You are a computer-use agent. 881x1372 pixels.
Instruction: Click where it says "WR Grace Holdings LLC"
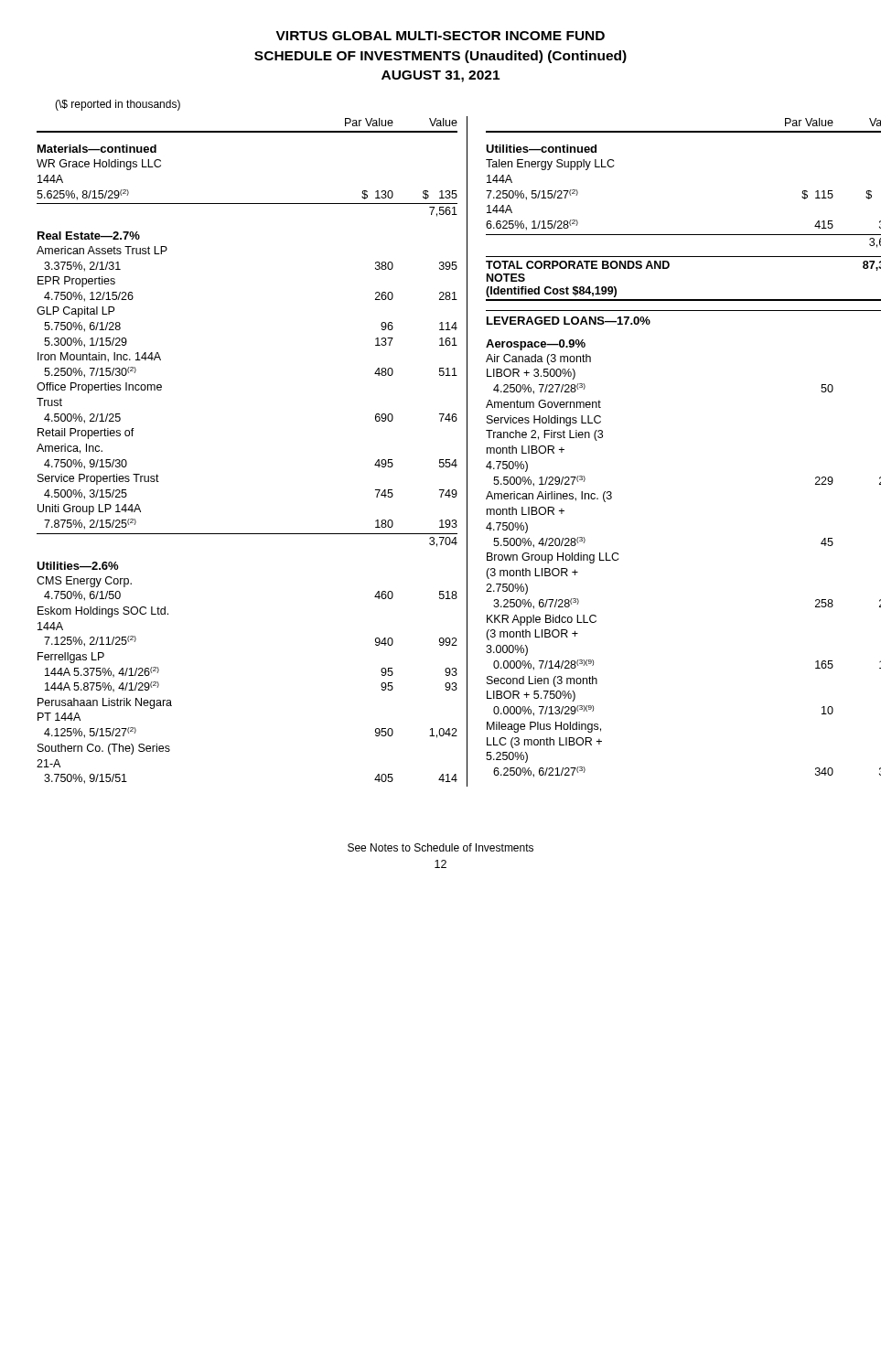pyautogui.click(x=99, y=164)
